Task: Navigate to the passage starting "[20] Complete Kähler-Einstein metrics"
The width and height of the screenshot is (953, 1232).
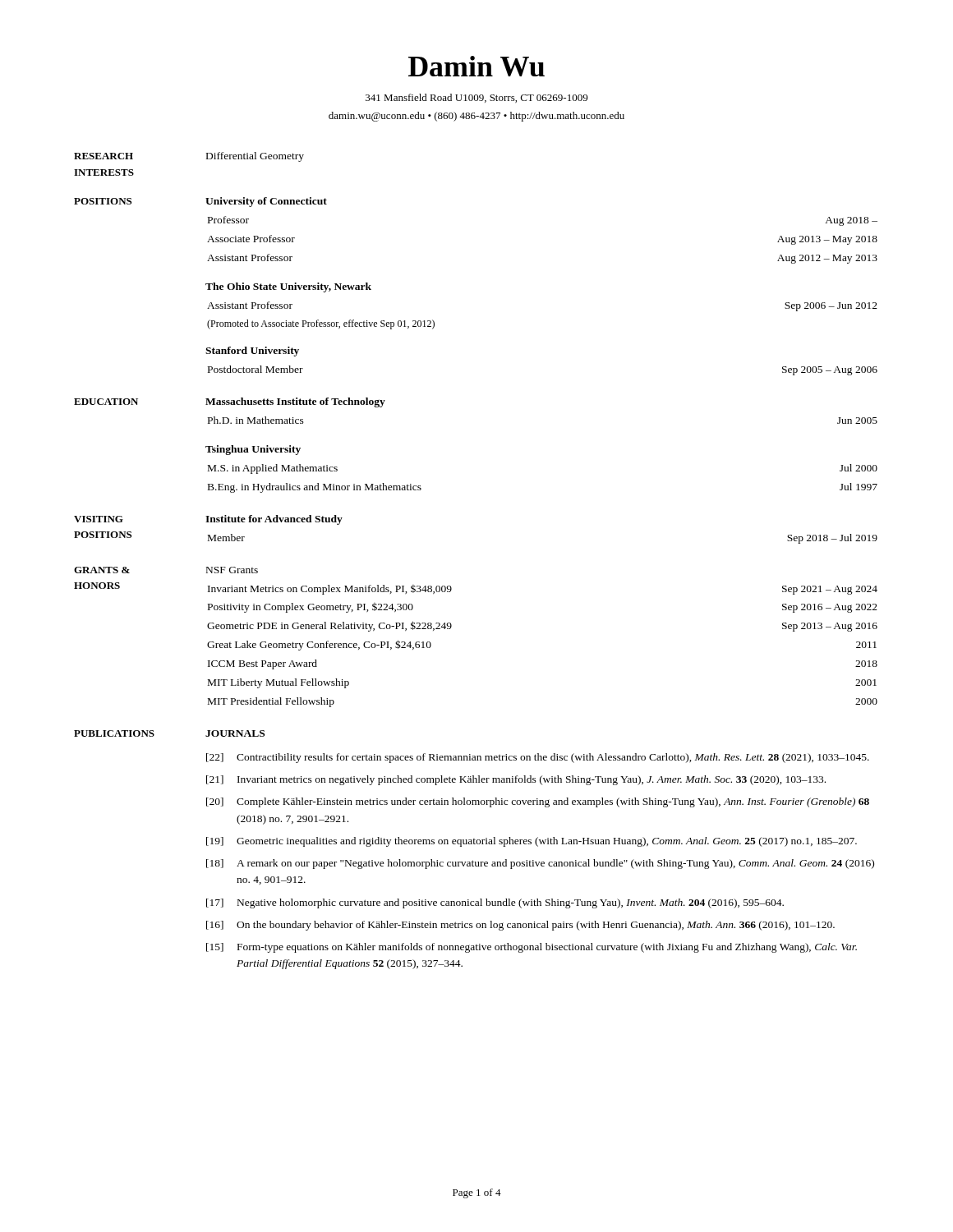Action: 542,810
